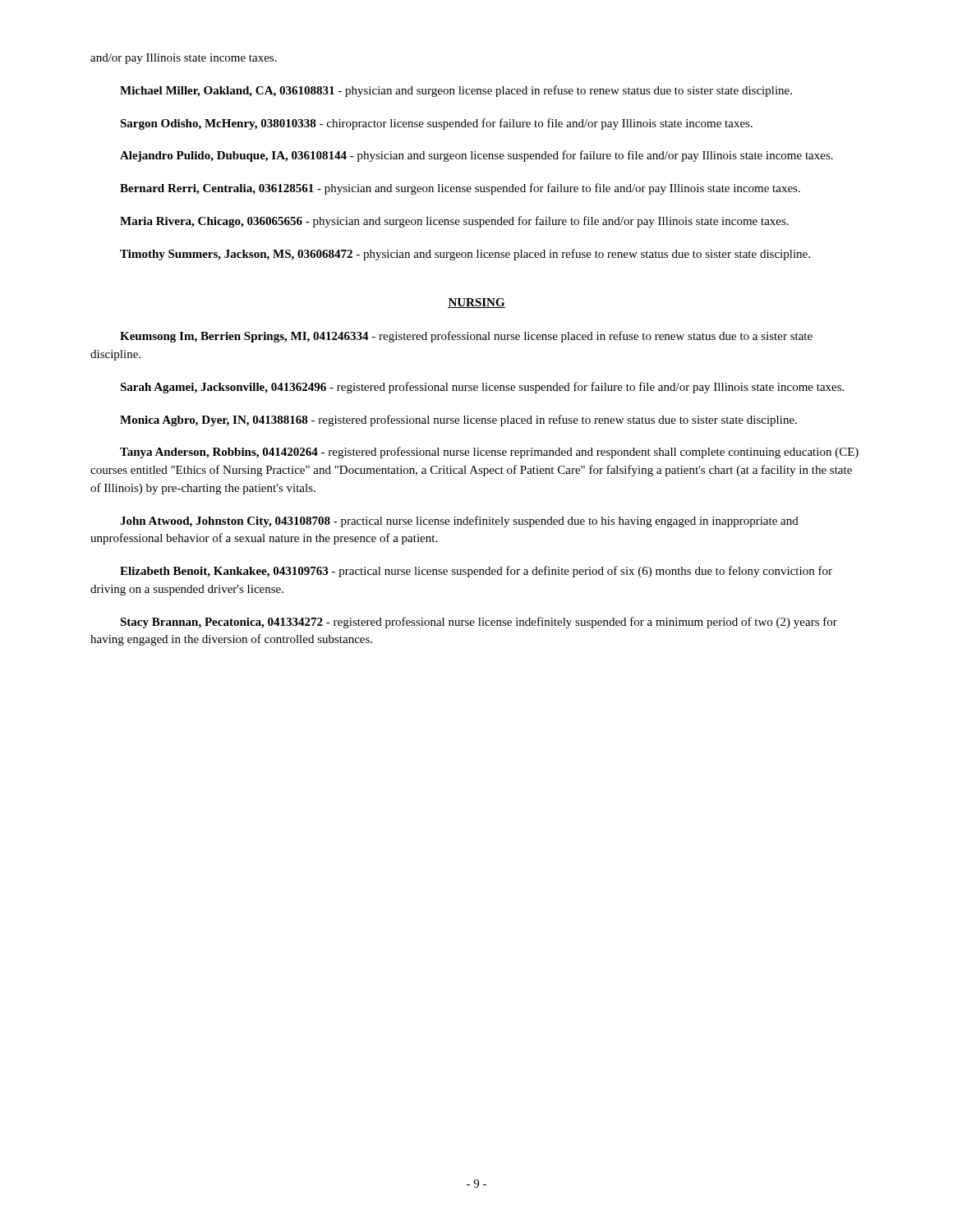The width and height of the screenshot is (953, 1232).
Task: Click on the text block that reads "John Atwood, Johnston City, 043108708 - practical nurse"
Action: tap(476, 530)
